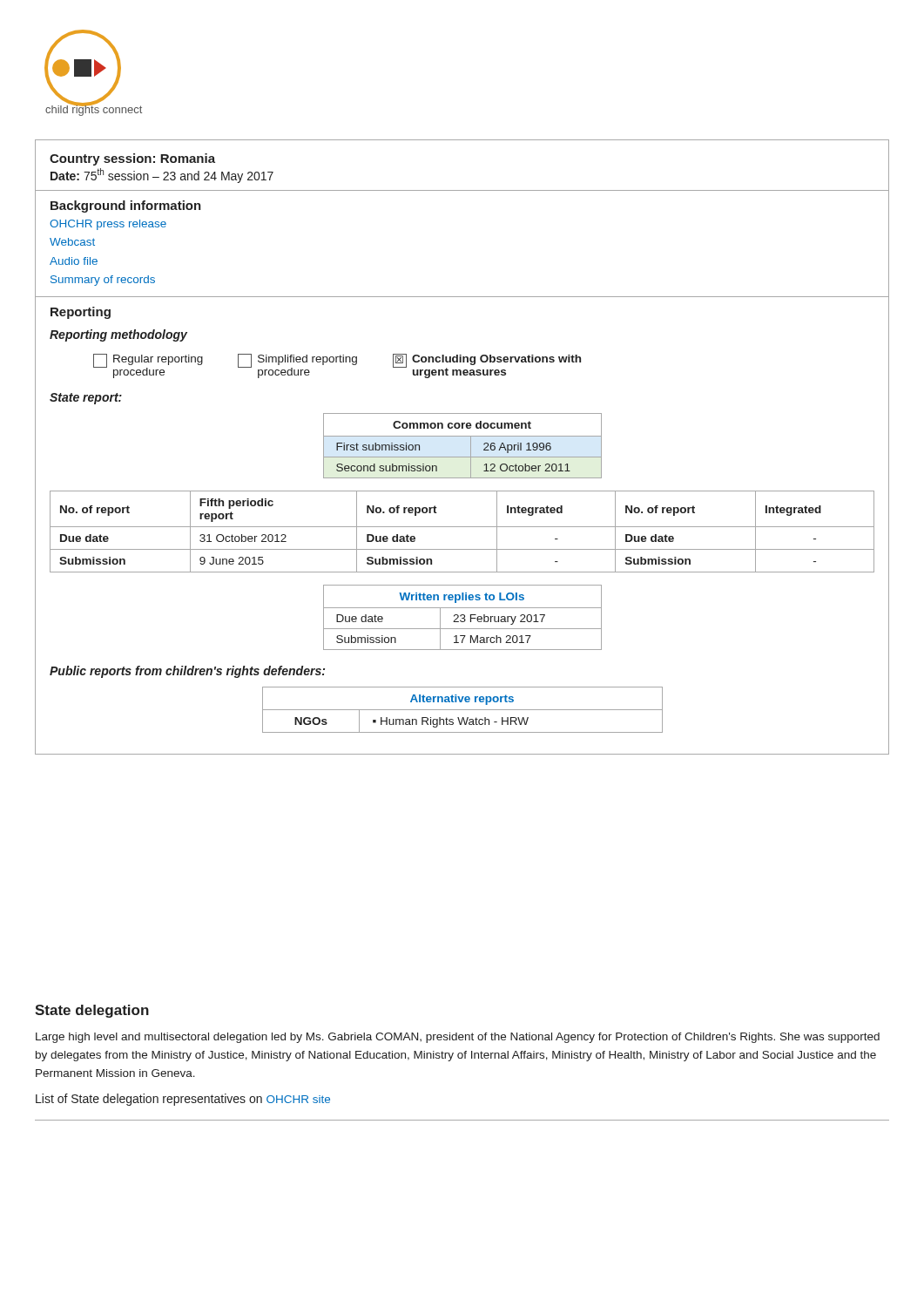Find "OHCHR press release" on this page
This screenshot has height=1307, width=924.
[108, 225]
